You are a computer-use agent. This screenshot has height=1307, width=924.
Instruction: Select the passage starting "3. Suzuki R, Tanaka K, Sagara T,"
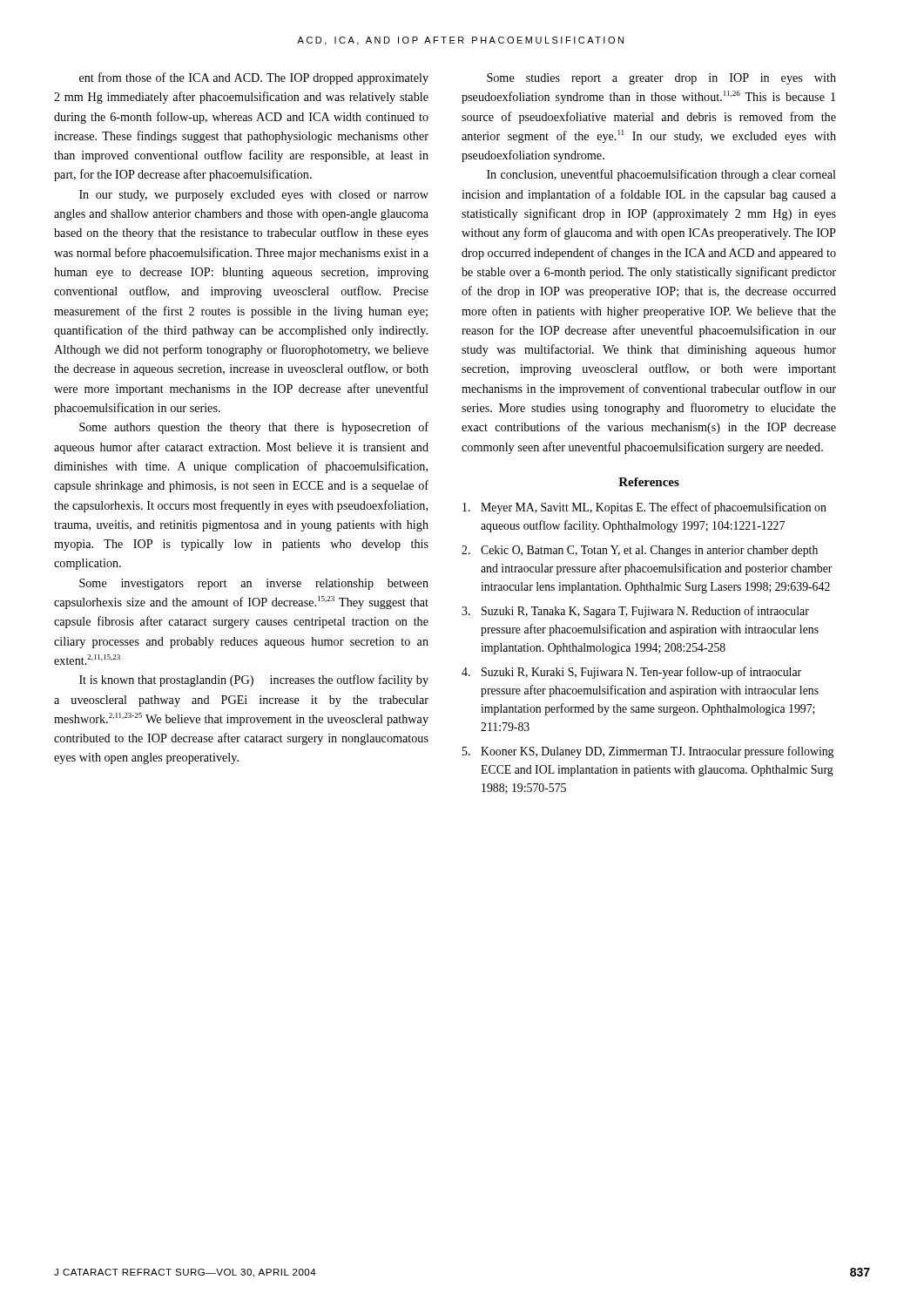[649, 630]
